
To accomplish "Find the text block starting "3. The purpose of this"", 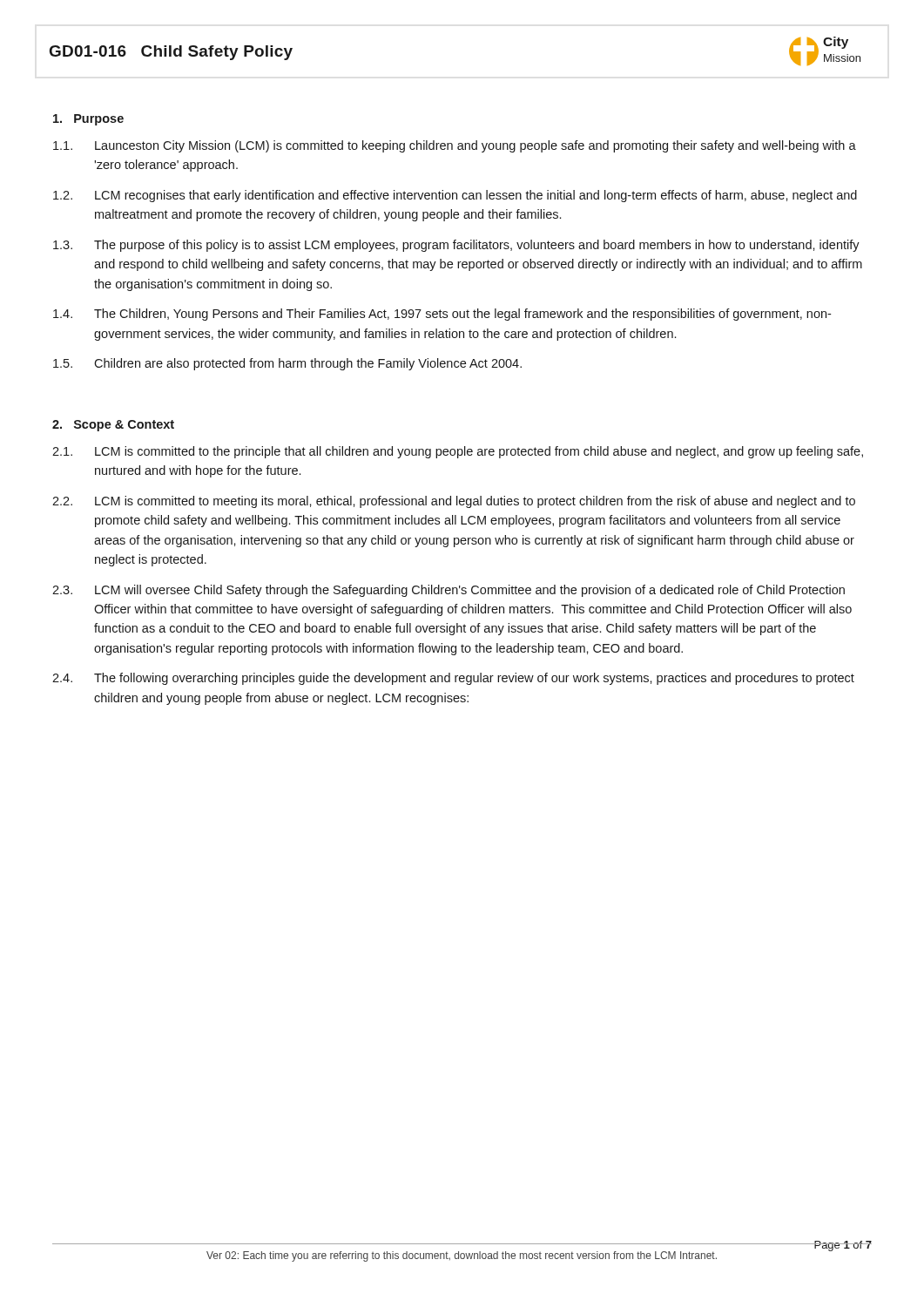I will tap(462, 265).
